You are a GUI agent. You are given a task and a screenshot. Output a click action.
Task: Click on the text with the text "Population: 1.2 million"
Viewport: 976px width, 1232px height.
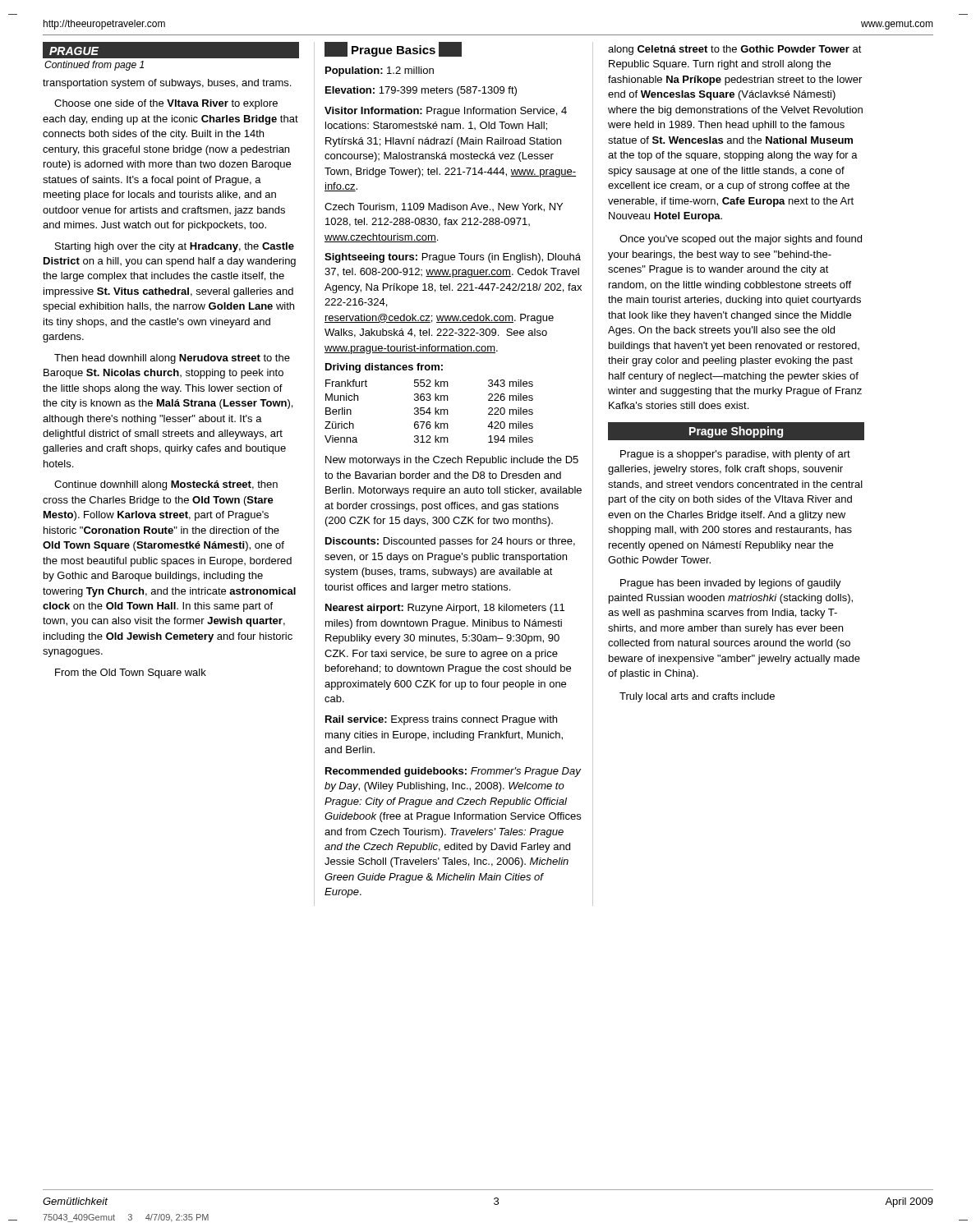[x=379, y=70]
